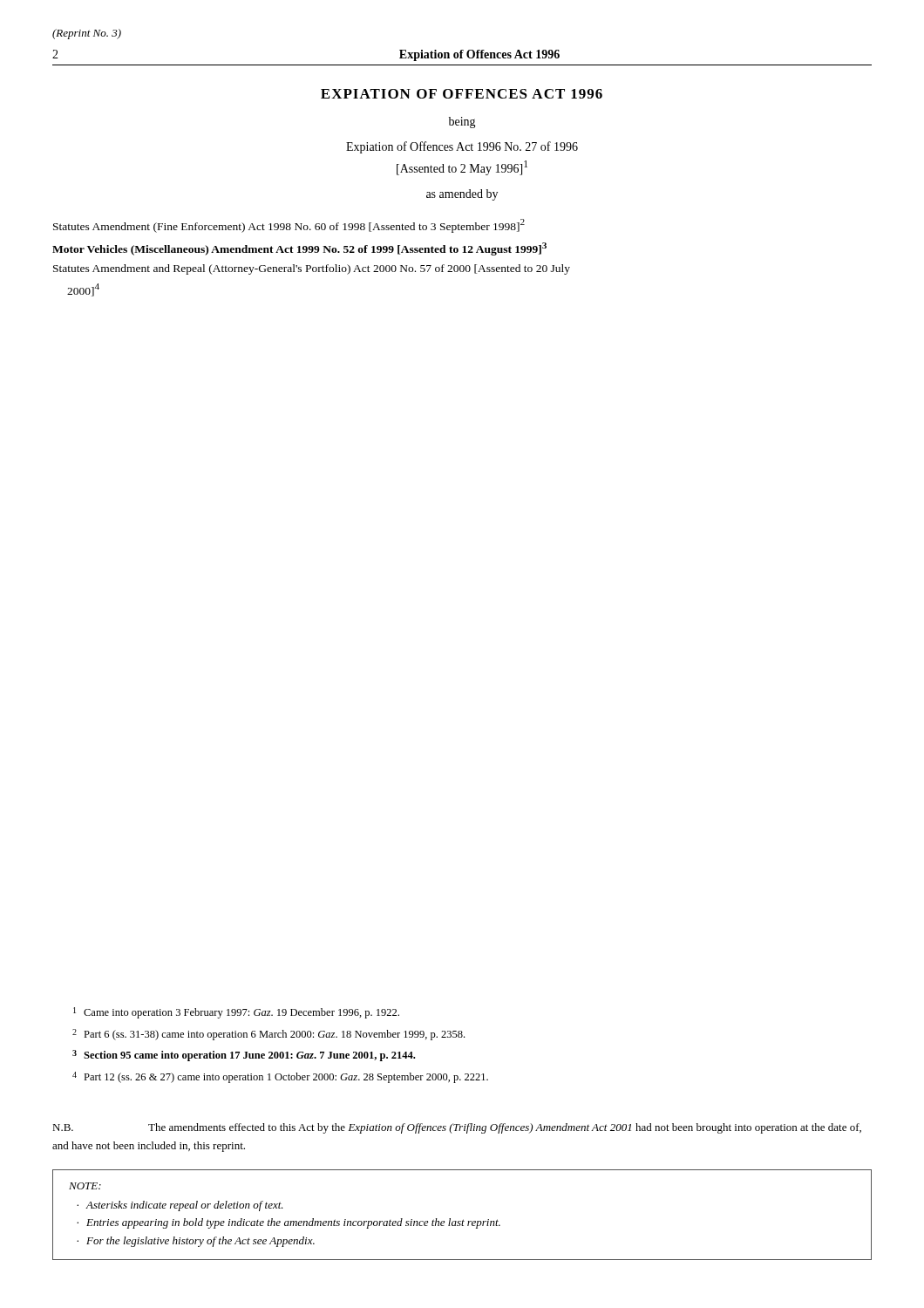This screenshot has width=924, height=1308.
Task: Click on the element starting "1 Came into operation"
Action: click(462, 1046)
